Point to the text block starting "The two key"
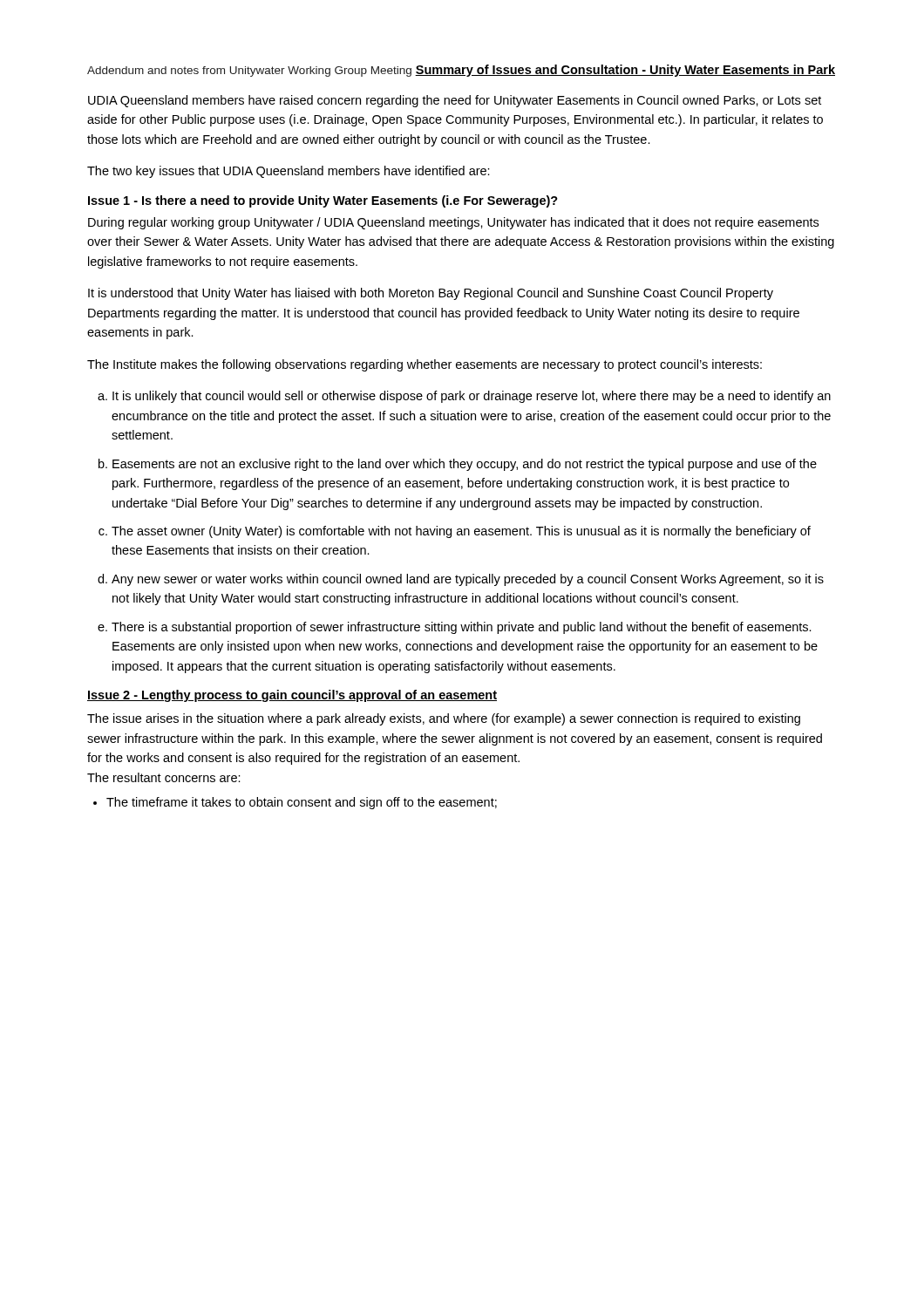 (x=289, y=171)
